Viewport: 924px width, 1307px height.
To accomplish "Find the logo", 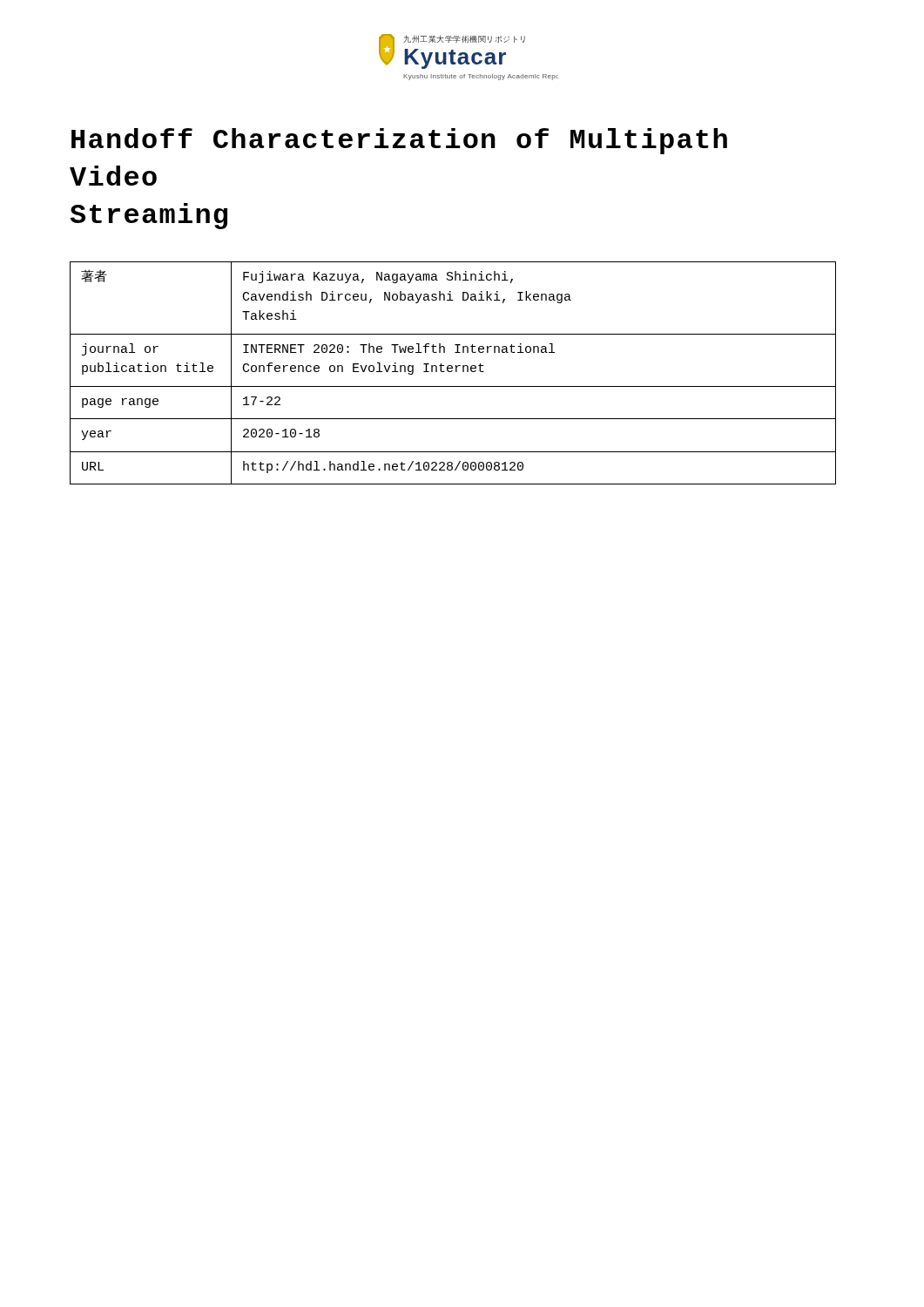I will (x=462, y=61).
